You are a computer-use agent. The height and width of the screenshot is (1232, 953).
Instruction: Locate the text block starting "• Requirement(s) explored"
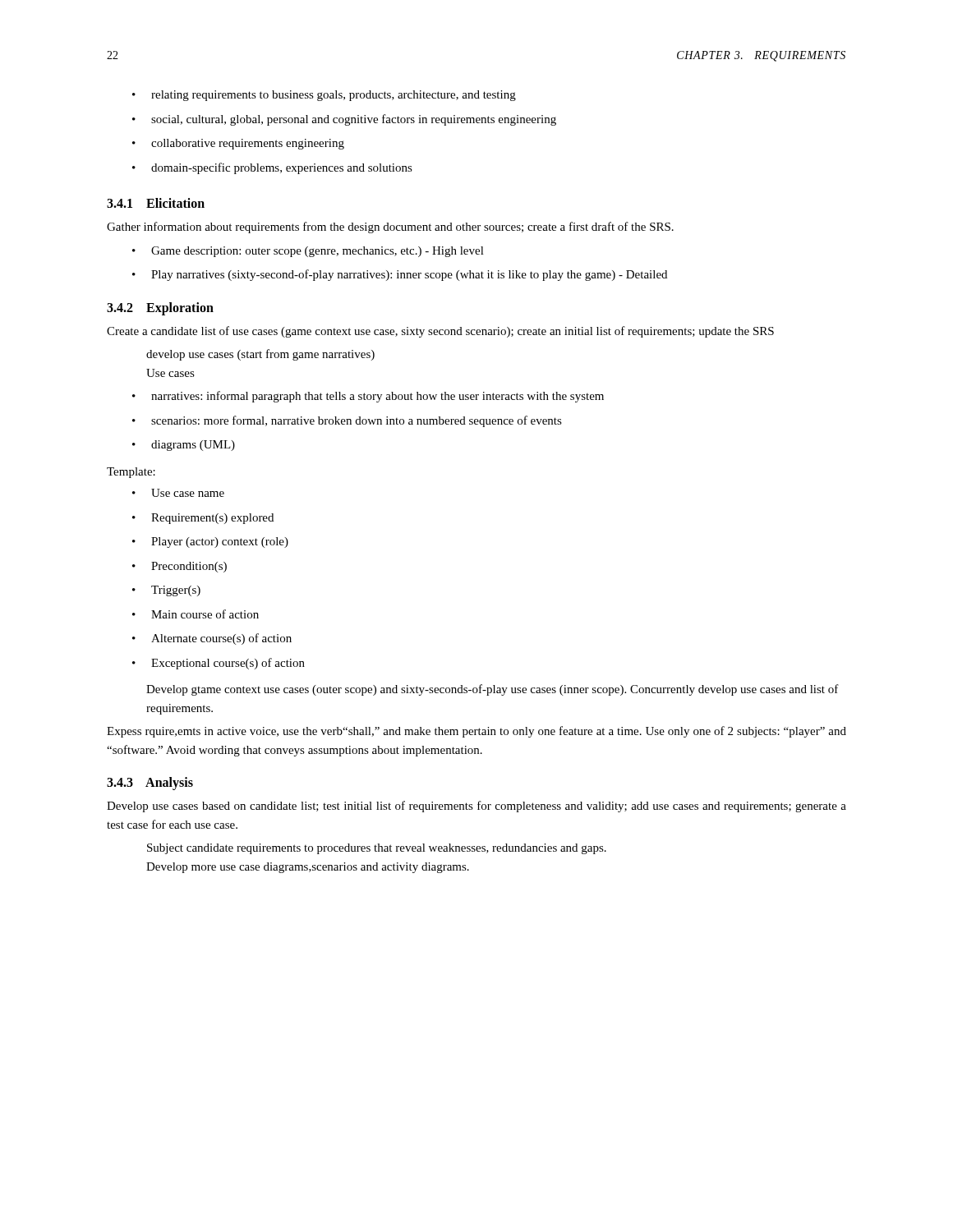coord(203,517)
